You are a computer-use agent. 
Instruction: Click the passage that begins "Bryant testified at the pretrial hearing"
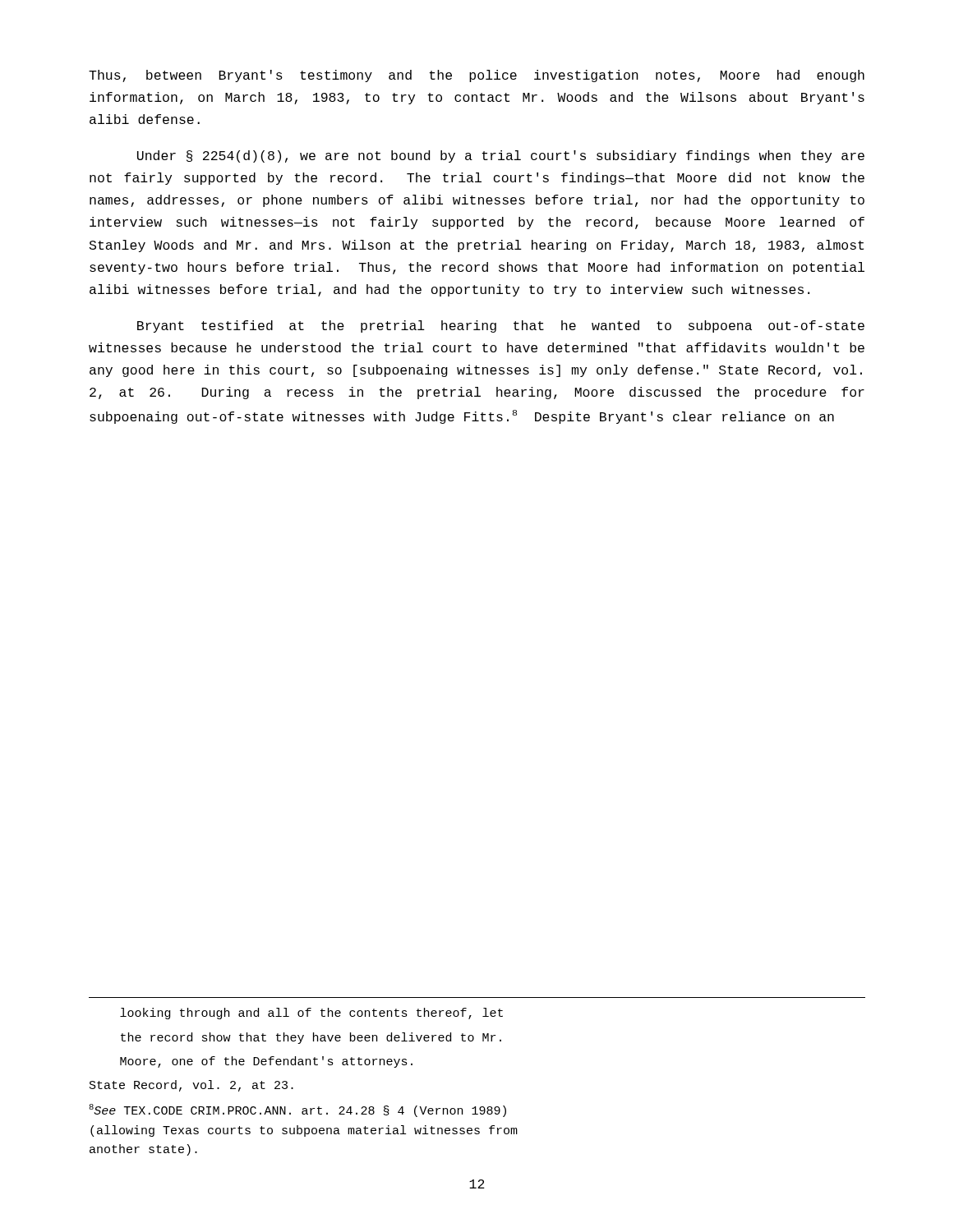coord(477,372)
